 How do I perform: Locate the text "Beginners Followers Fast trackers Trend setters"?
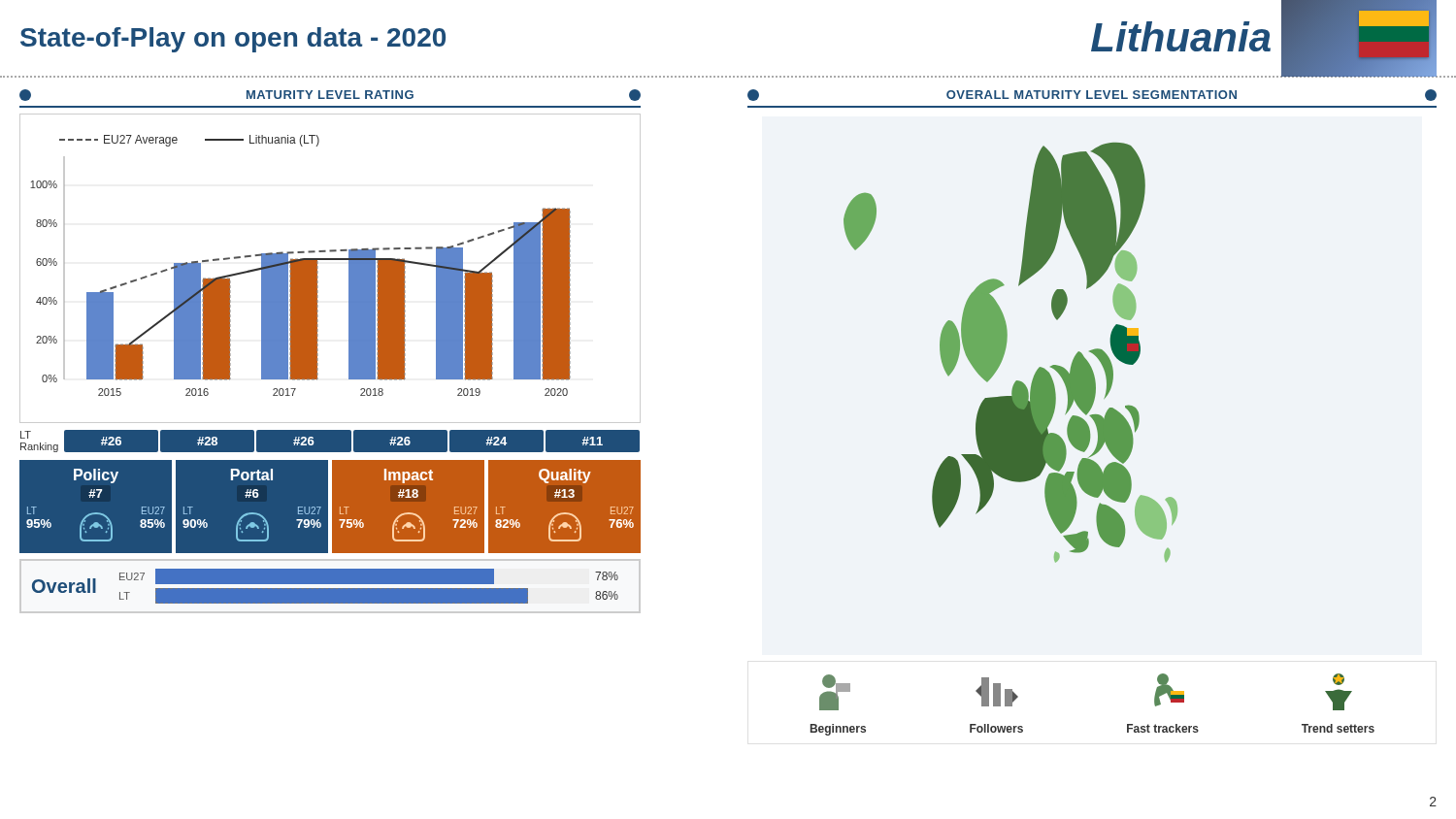996,691
